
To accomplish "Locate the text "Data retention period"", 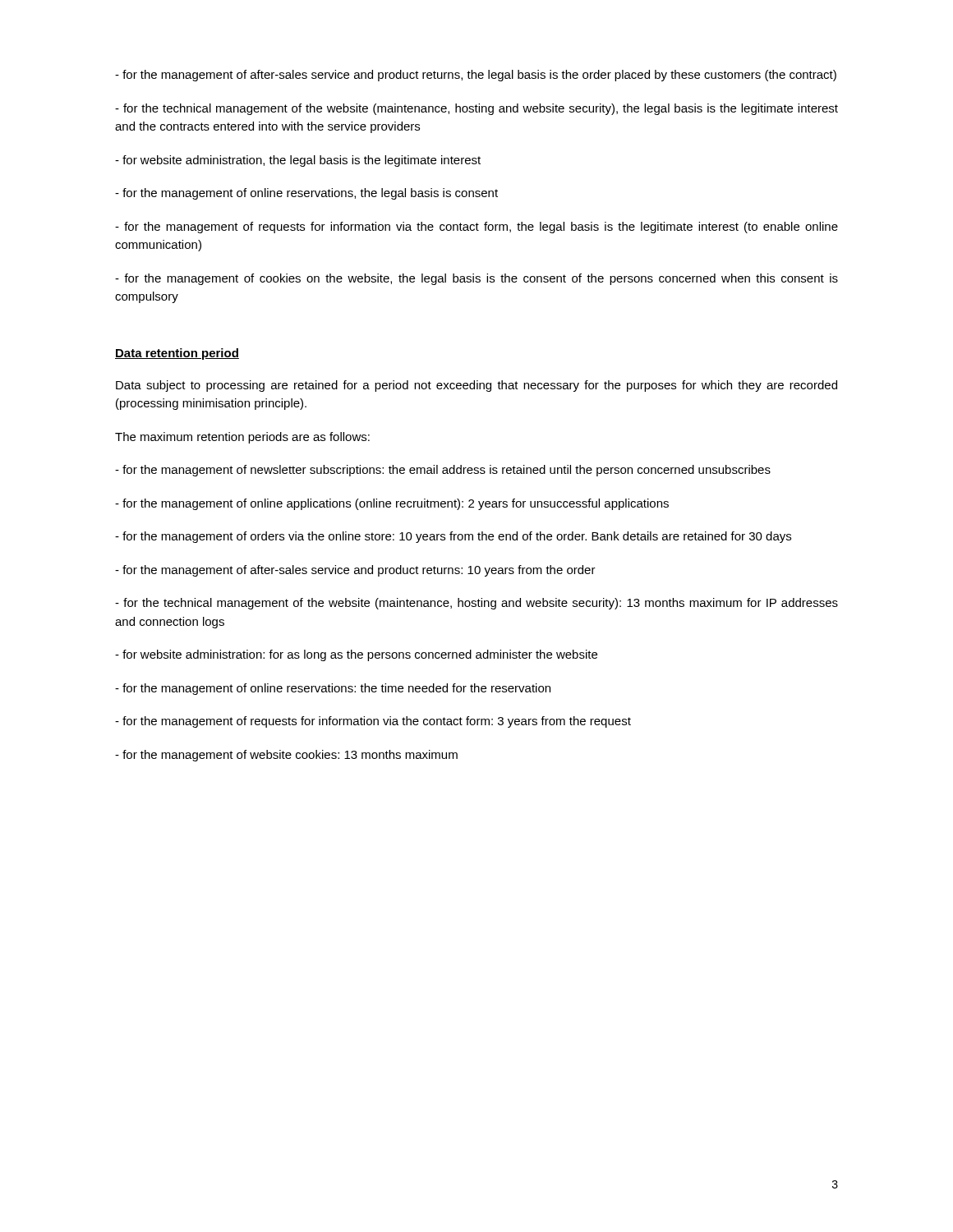I will [177, 352].
